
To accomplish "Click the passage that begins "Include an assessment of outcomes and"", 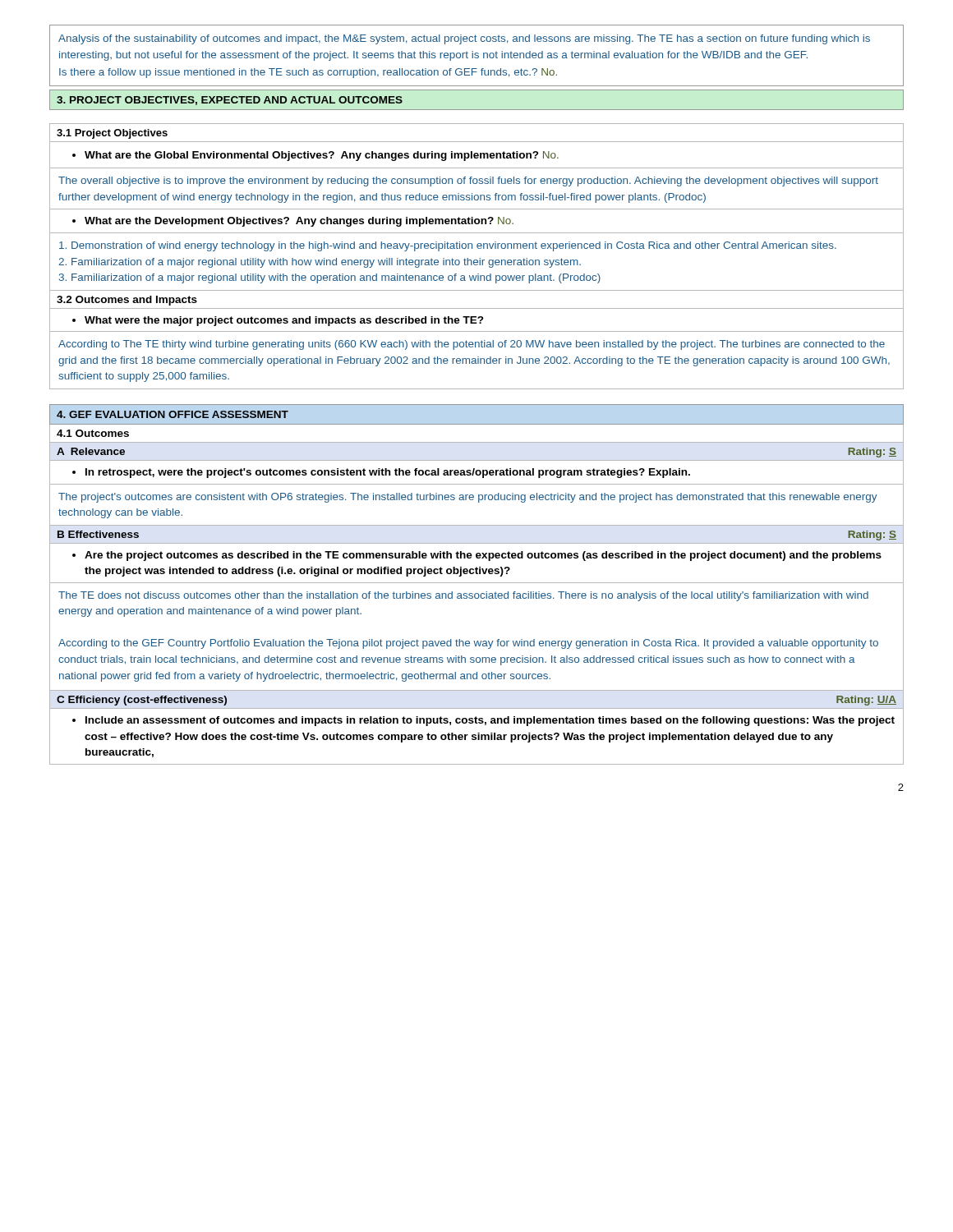I will click(482, 736).
